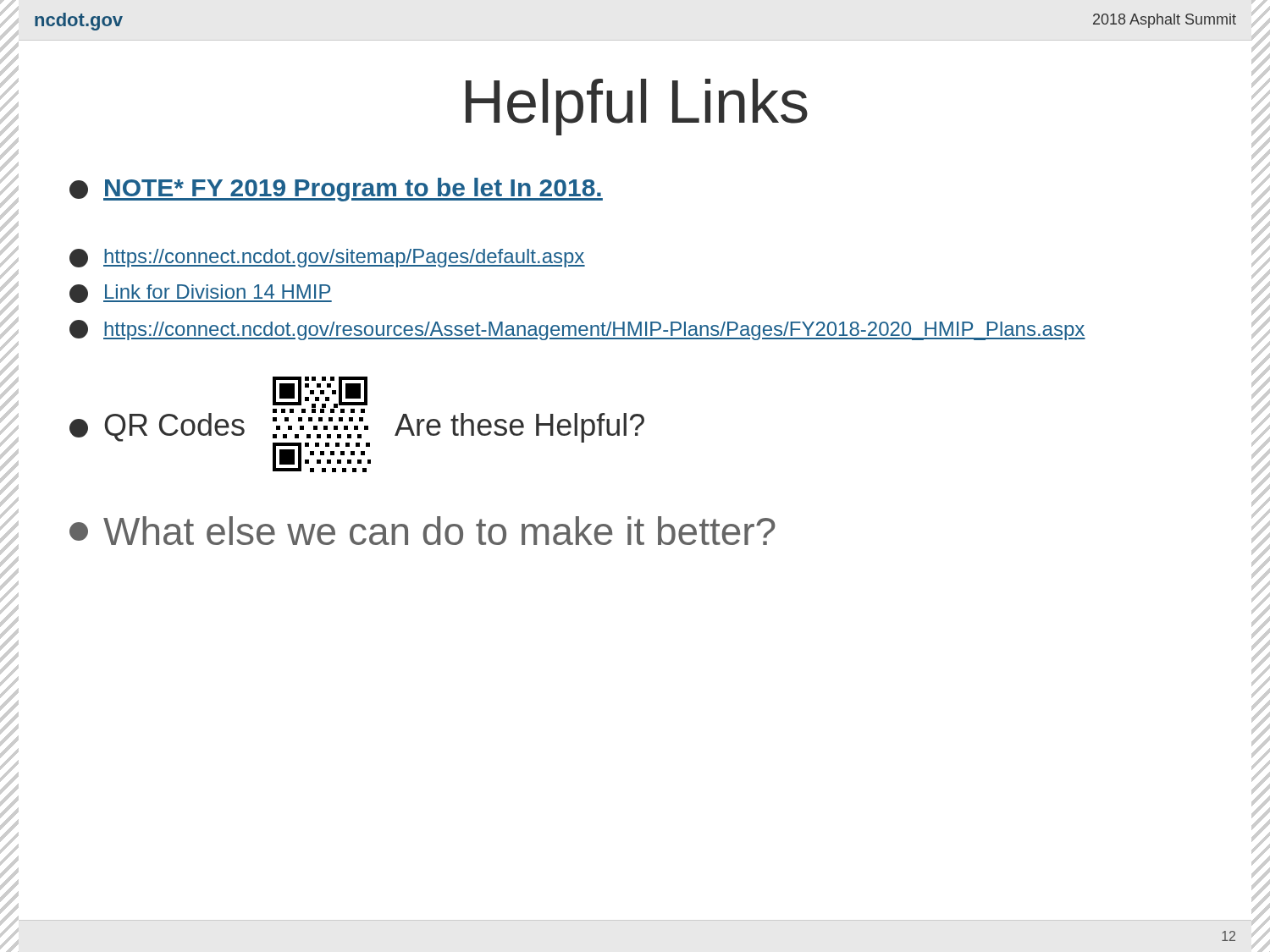Point to the region starting "Helpful Links"
Viewport: 1270px width, 952px height.
tap(635, 102)
